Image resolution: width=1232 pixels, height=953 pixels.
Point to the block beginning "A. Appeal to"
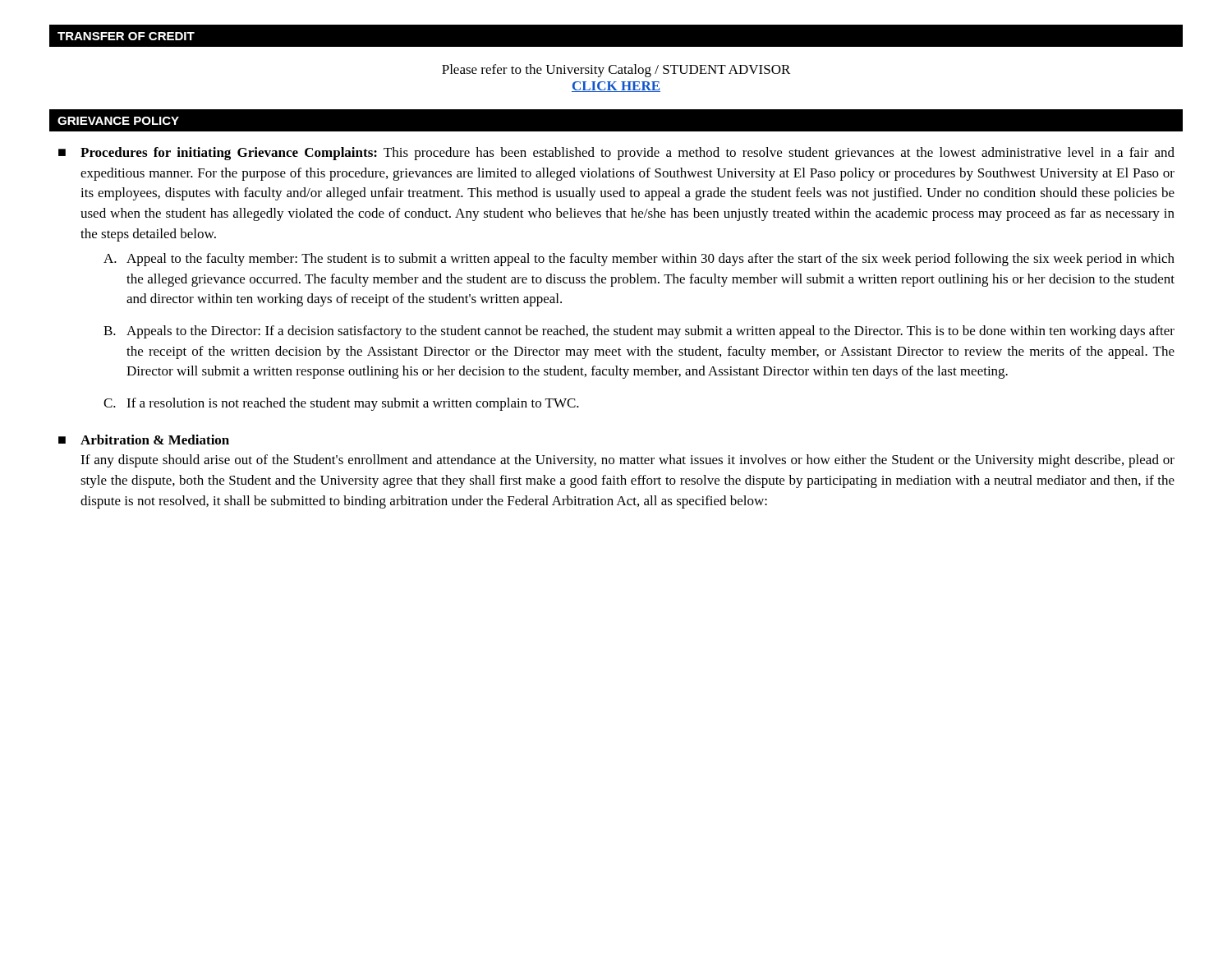click(x=639, y=279)
